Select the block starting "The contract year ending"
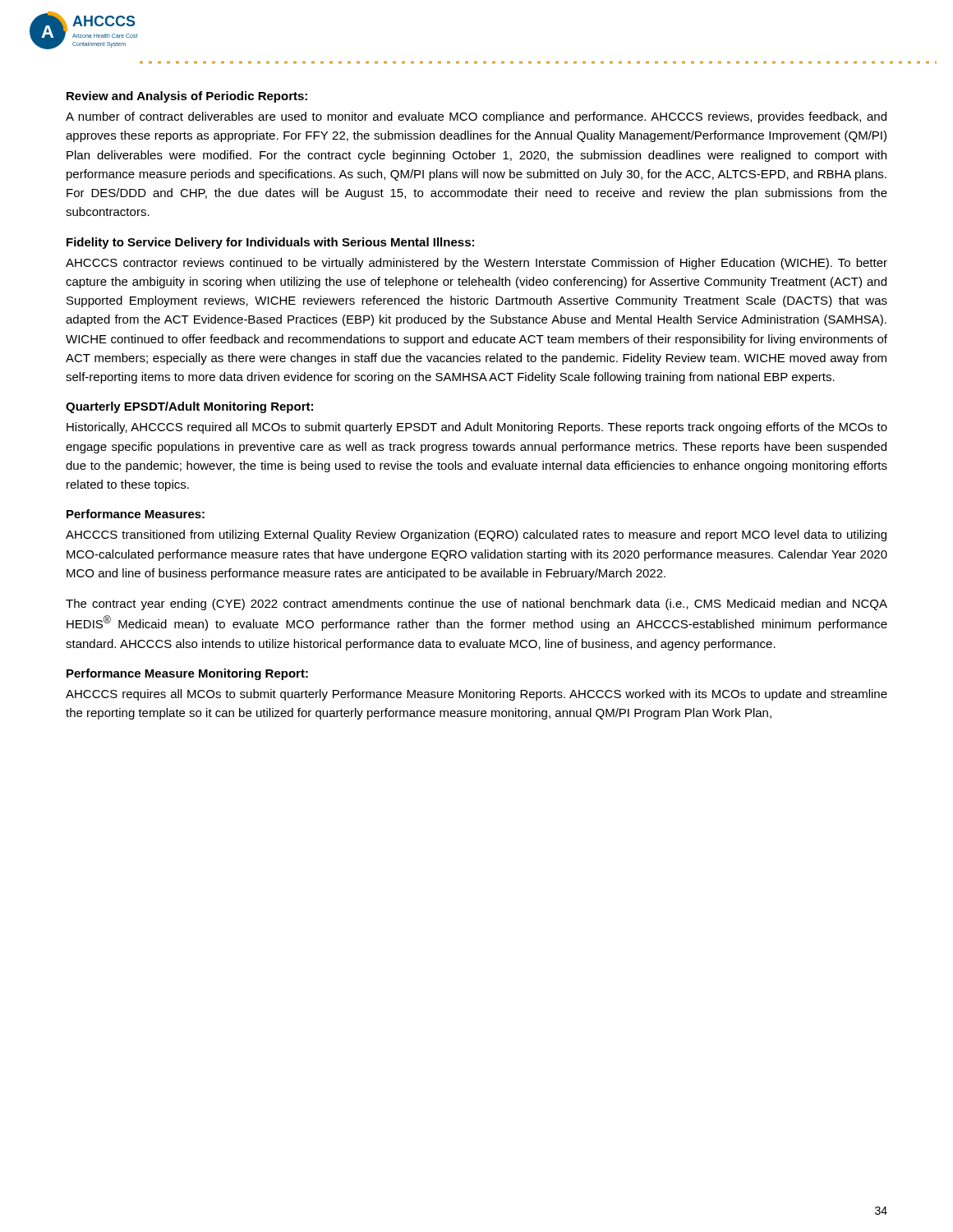The width and height of the screenshot is (953, 1232). tap(476, 623)
